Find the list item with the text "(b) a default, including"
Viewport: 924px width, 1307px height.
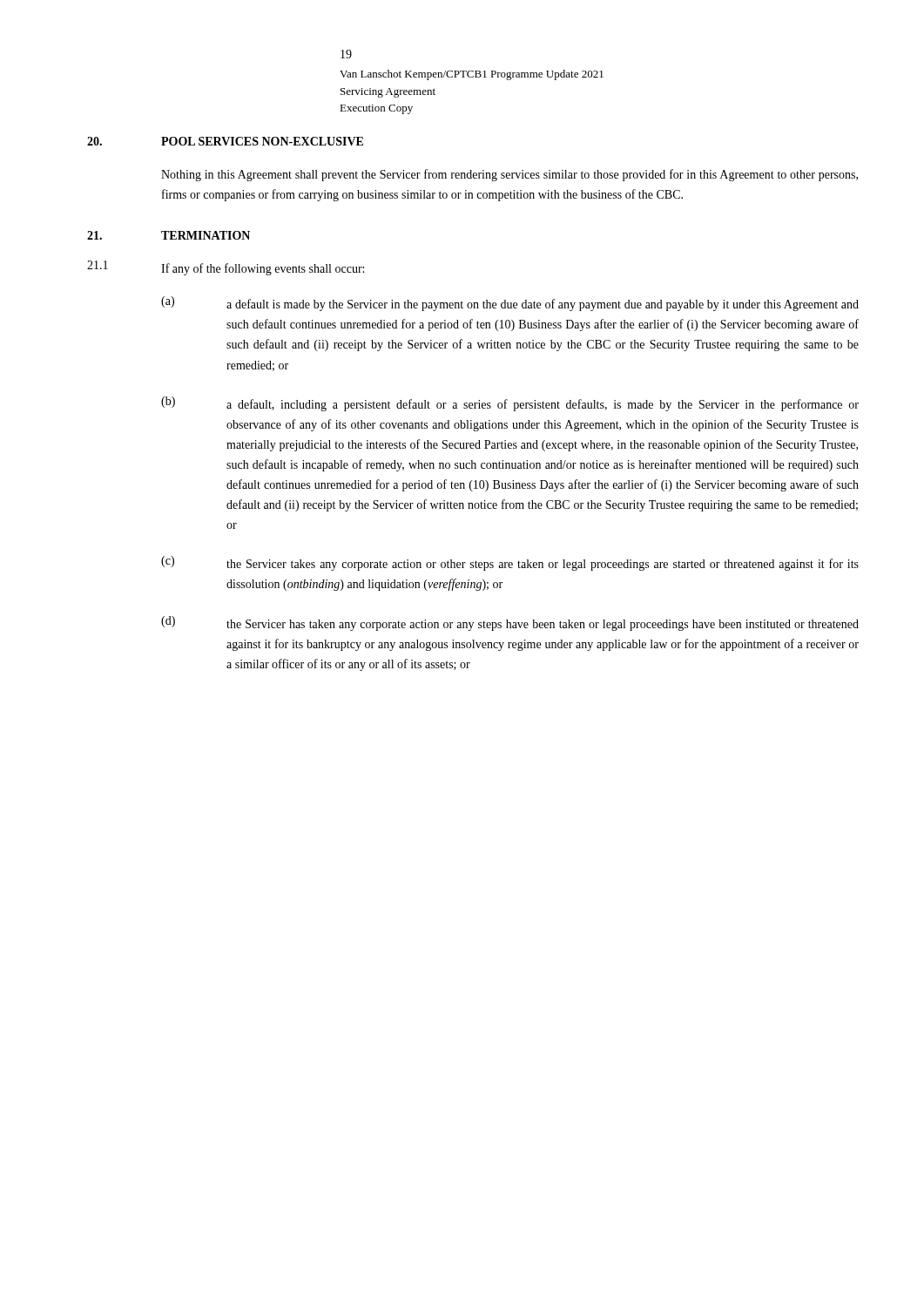pyautogui.click(x=510, y=465)
